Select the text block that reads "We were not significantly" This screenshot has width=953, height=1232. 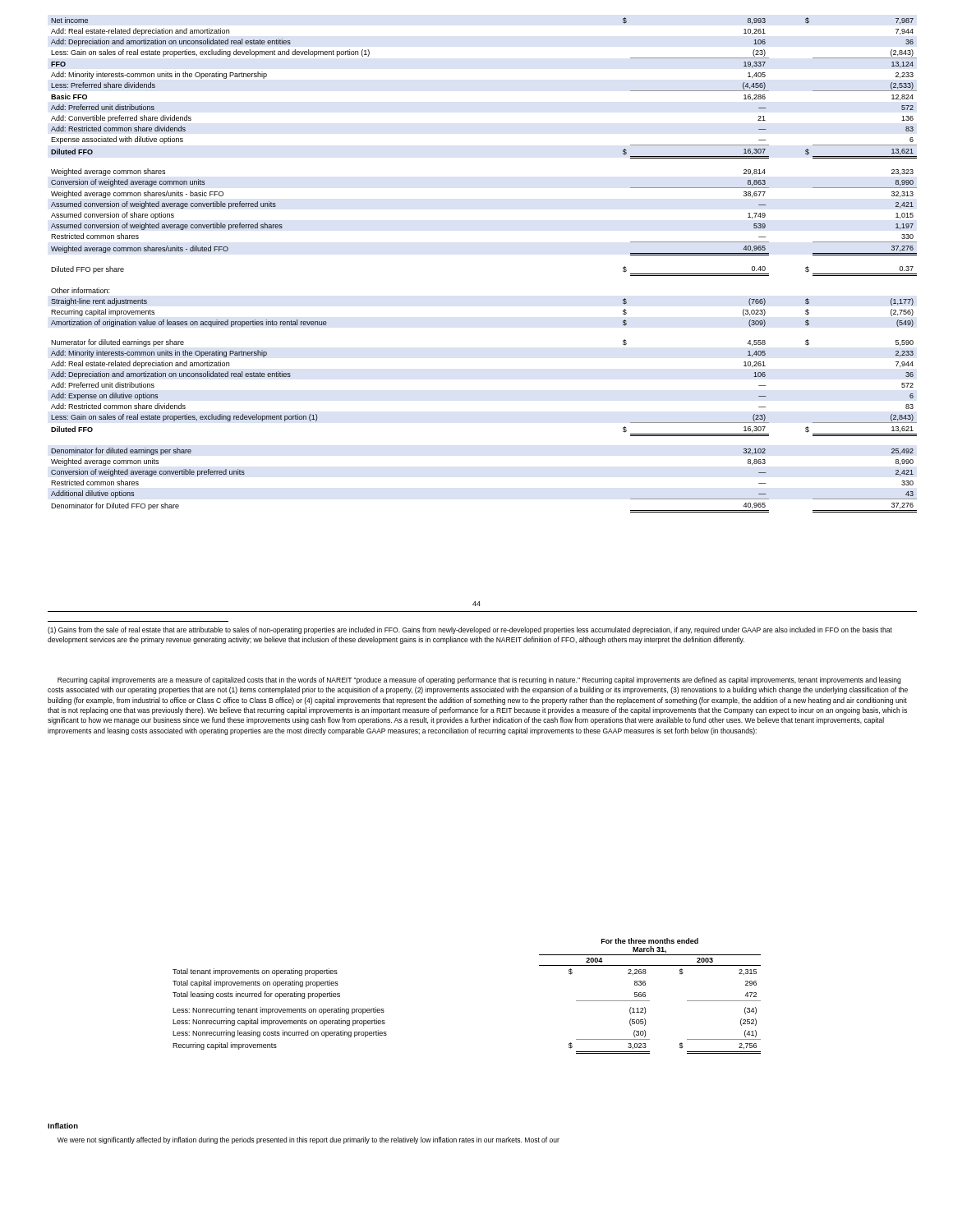coord(482,1140)
